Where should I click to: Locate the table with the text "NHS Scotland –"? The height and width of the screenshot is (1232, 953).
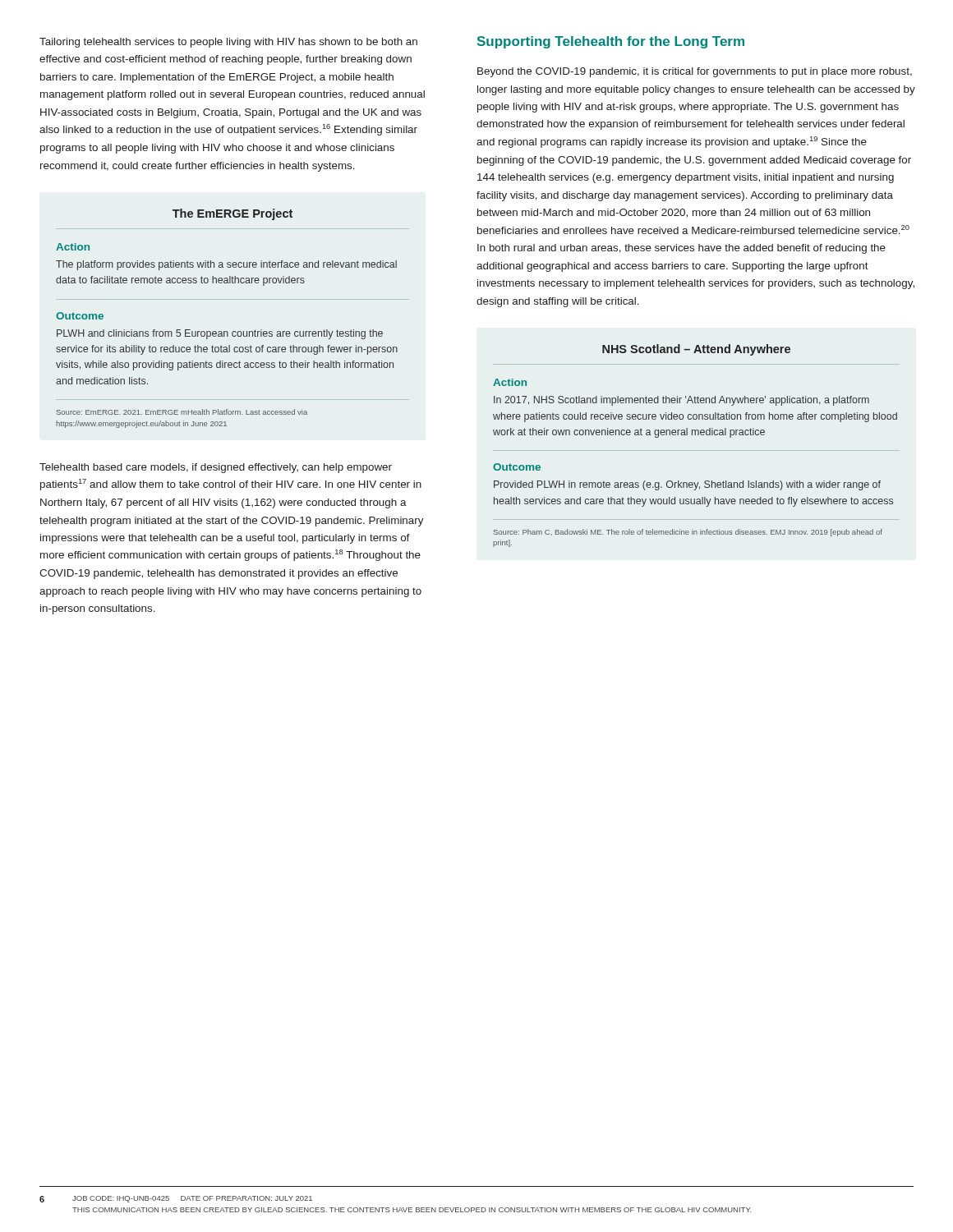pyautogui.click(x=696, y=444)
